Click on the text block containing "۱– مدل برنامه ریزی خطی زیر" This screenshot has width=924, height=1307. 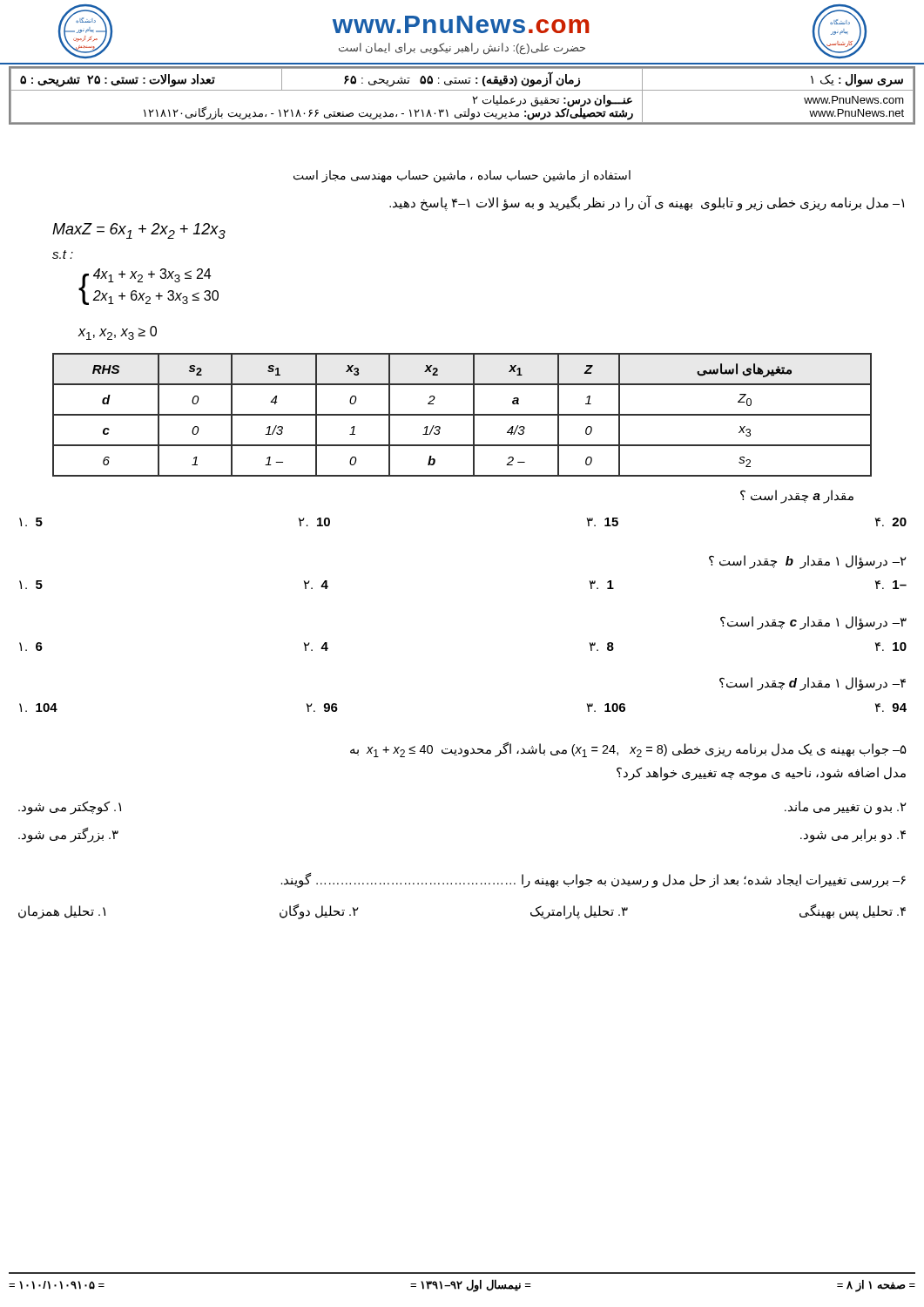point(648,203)
